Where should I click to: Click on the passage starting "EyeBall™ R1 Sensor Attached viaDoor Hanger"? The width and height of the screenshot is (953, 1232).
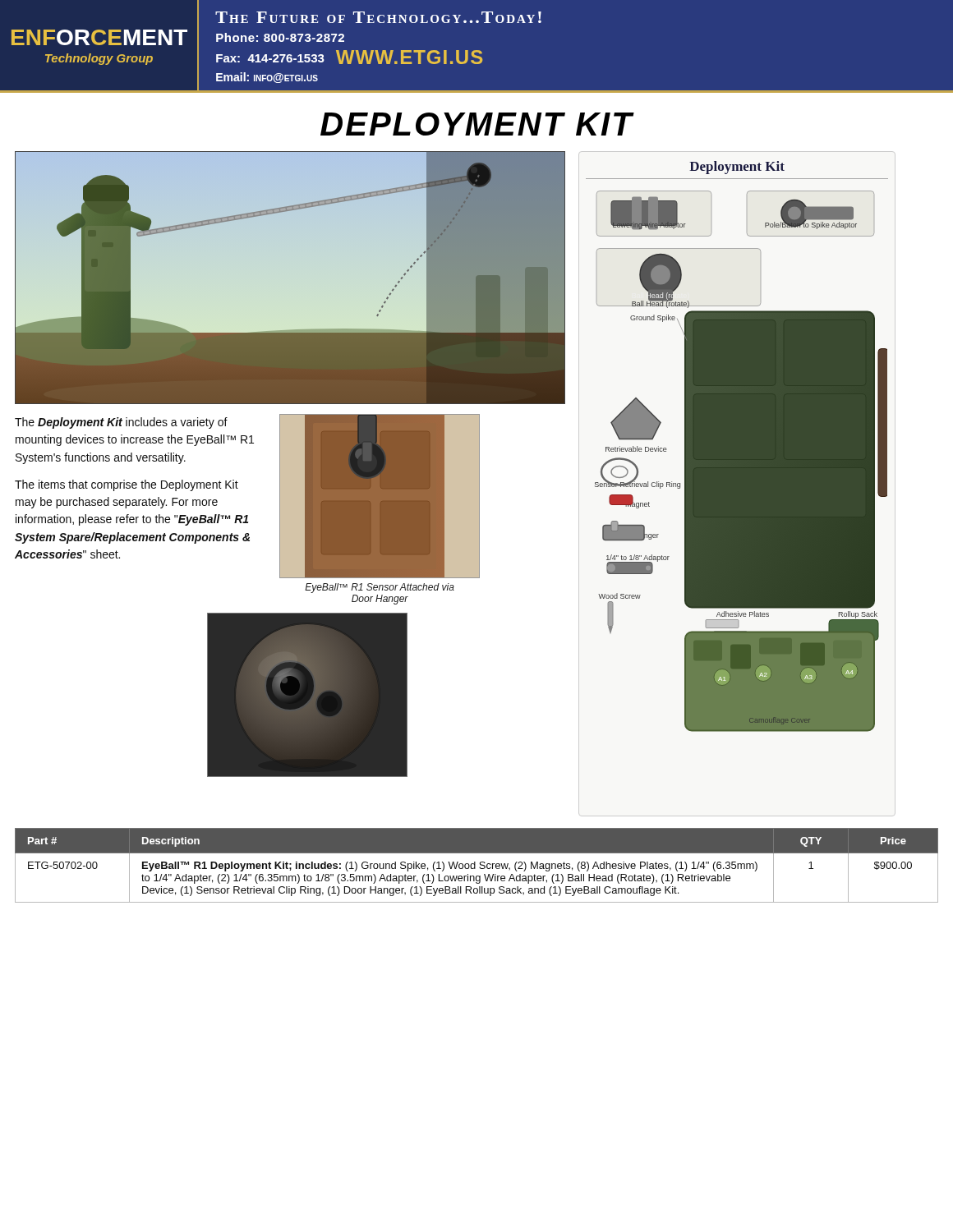(x=380, y=593)
